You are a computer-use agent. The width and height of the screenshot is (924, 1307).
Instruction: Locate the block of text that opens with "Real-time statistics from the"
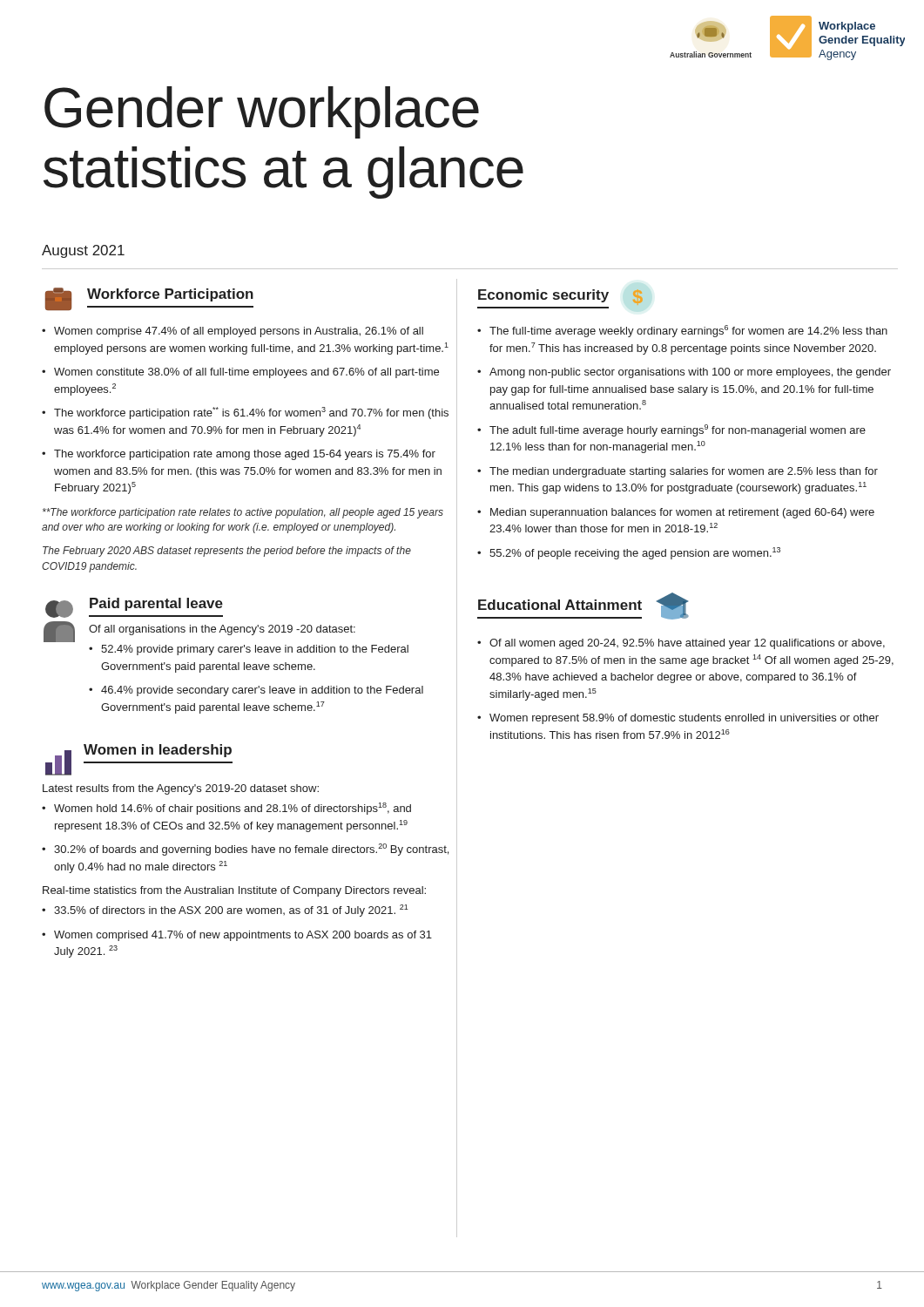coord(234,890)
